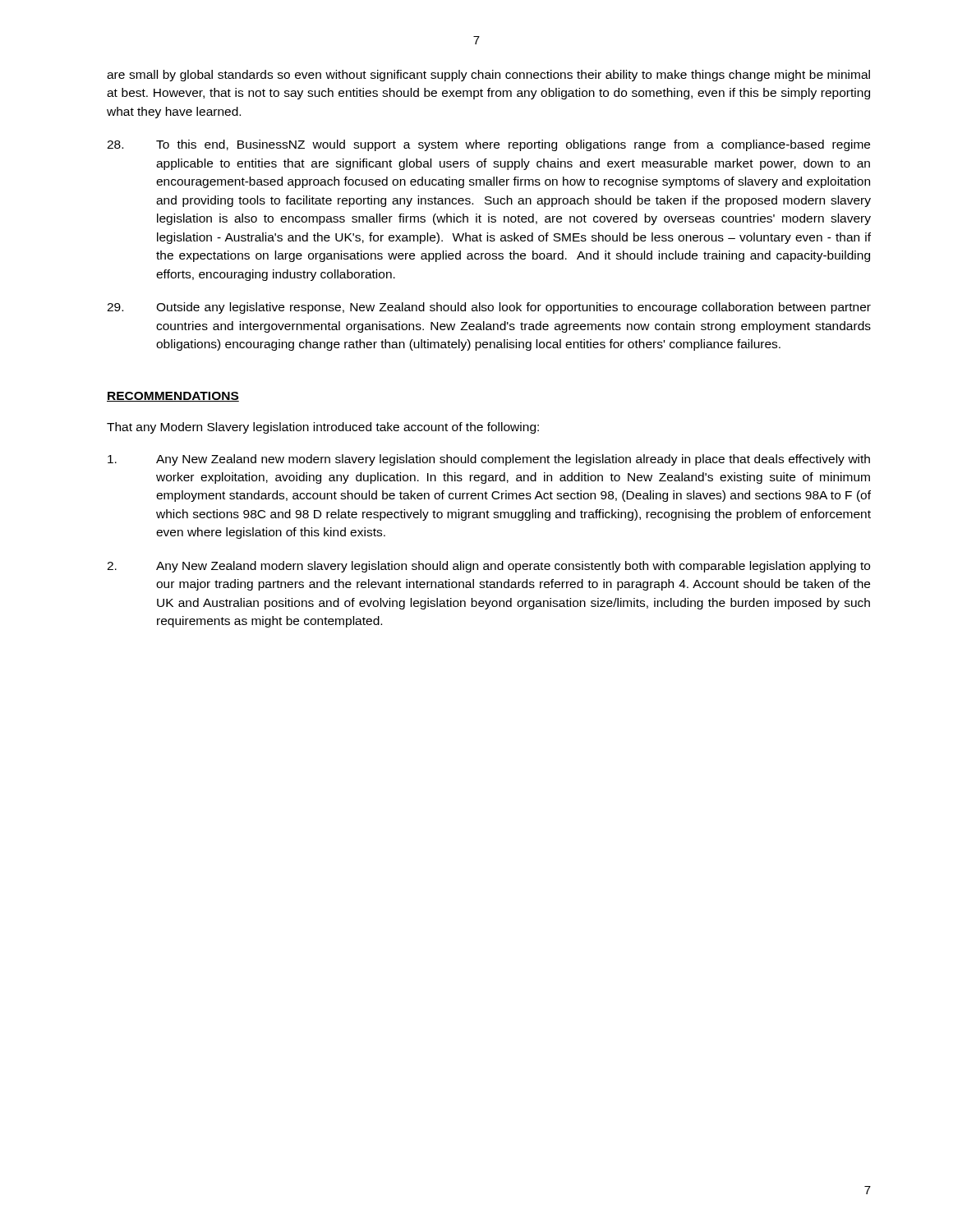Locate the block of text that opens with "That any Modern Slavery legislation introduced take account"
953x1232 pixels.
coord(323,427)
